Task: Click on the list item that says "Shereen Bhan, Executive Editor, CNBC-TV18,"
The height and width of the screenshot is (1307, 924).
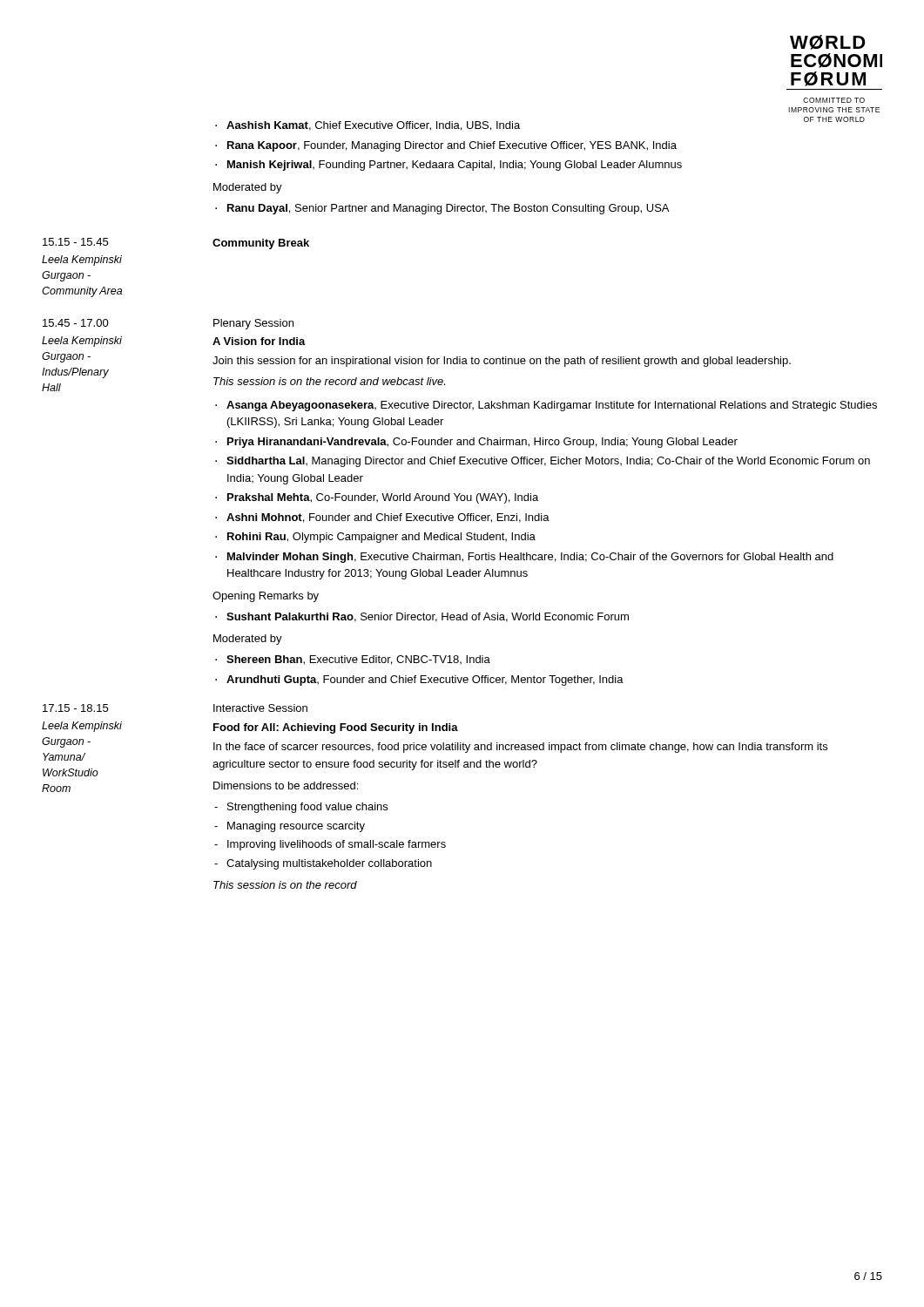Action: pyautogui.click(x=358, y=660)
